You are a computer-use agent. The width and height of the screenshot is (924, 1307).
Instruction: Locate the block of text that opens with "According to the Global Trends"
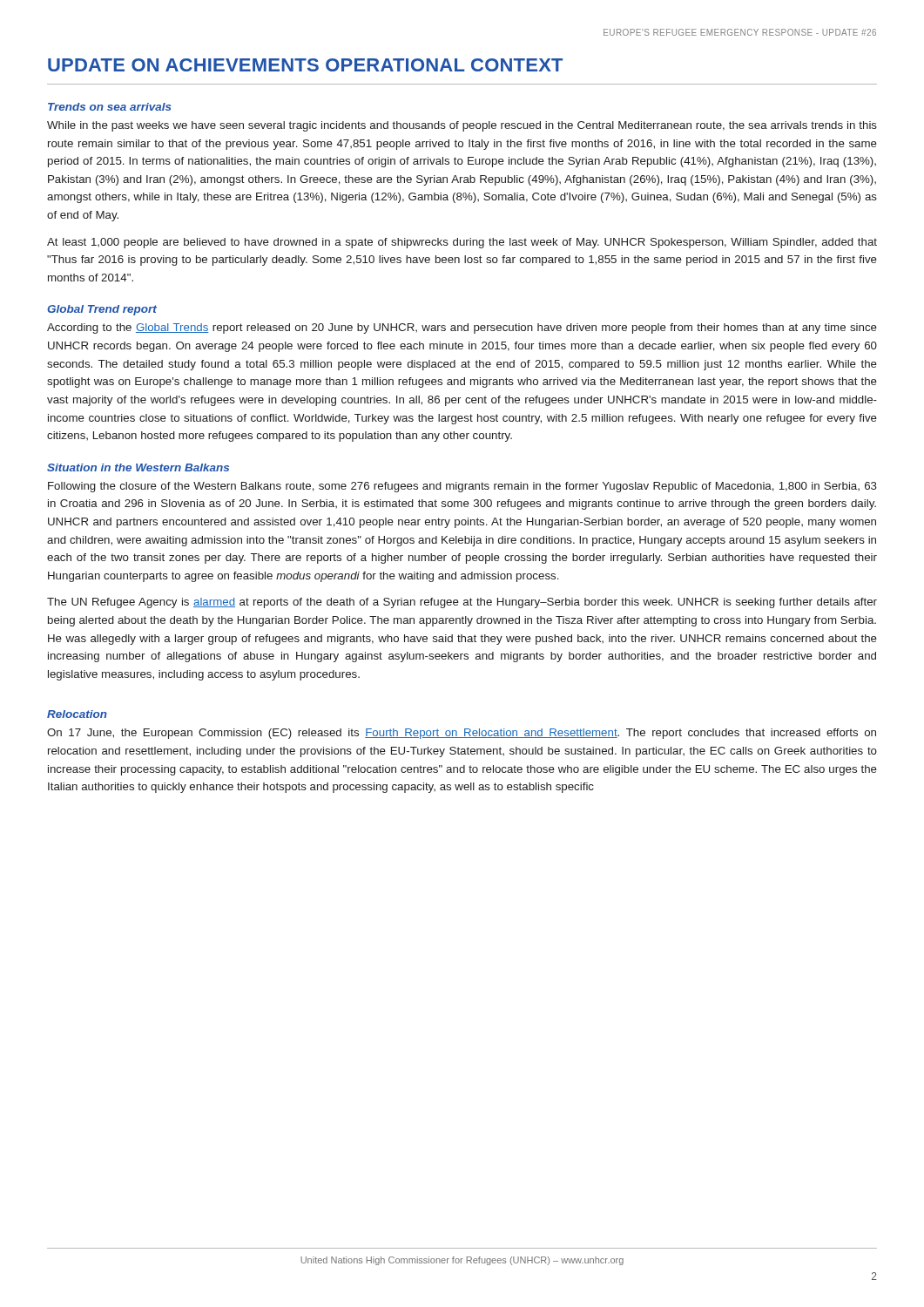462,382
